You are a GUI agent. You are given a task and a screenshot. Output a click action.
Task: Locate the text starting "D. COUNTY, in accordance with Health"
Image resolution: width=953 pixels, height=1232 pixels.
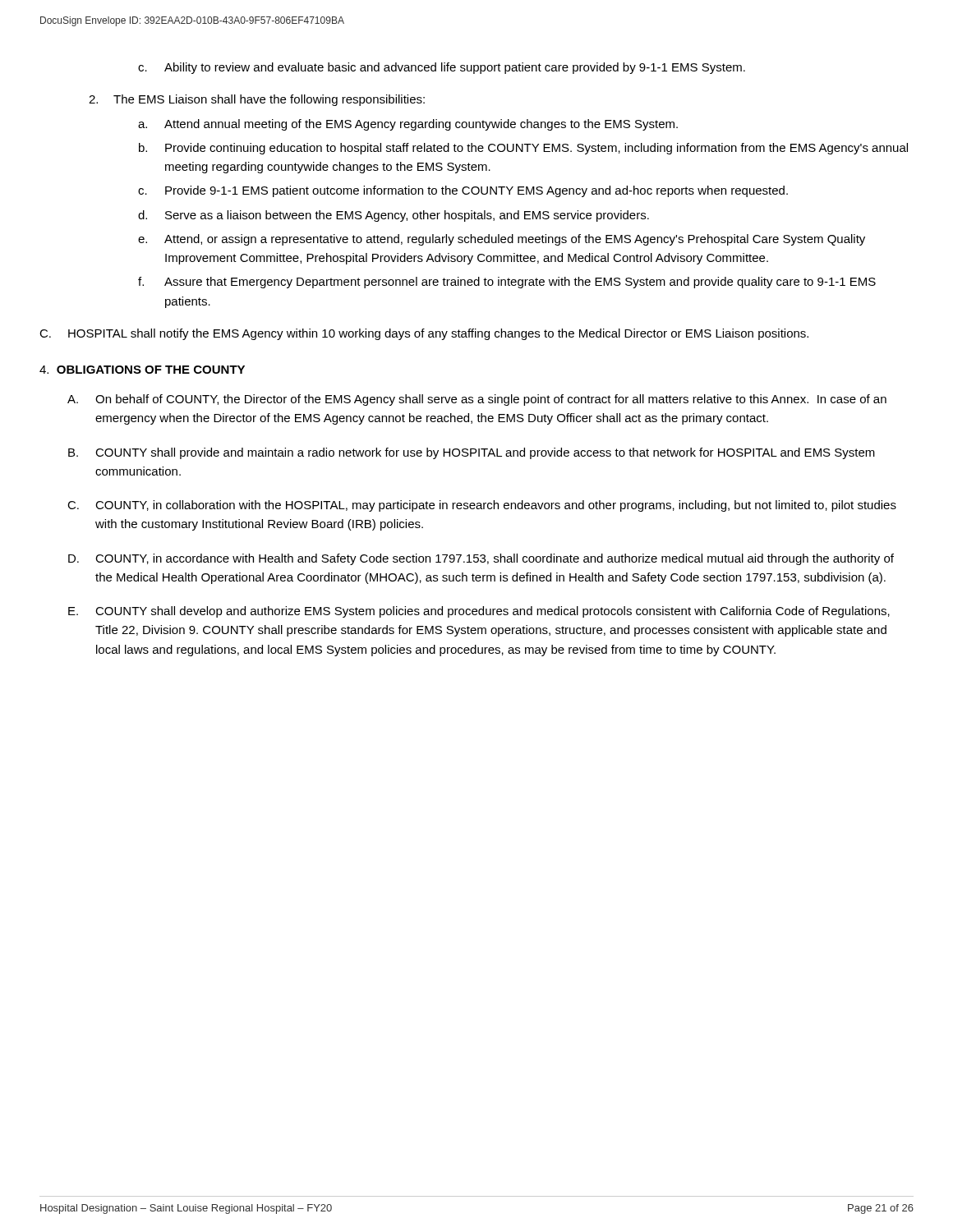pyautogui.click(x=490, y=567)
